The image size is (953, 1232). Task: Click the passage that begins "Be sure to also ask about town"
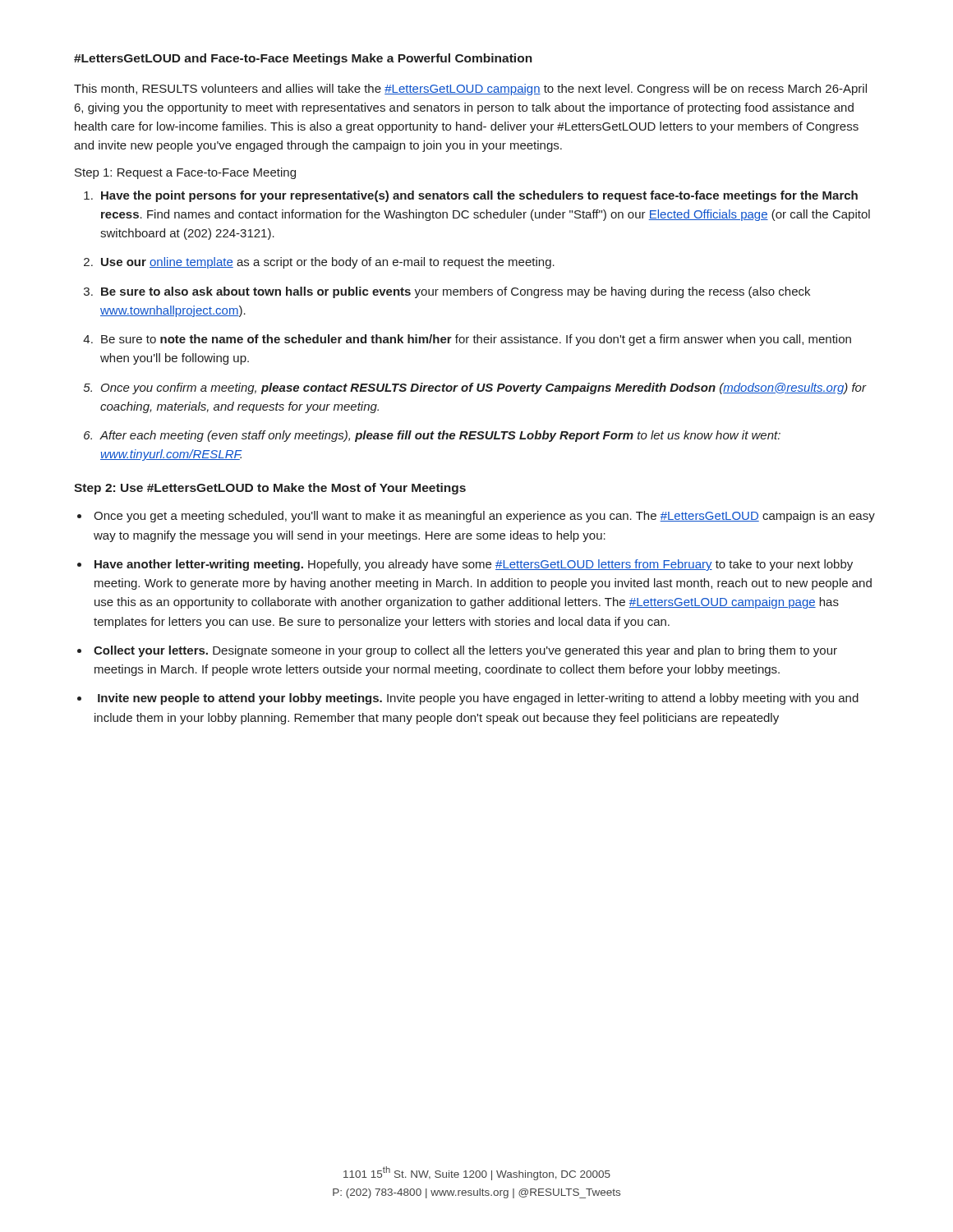pyautogui.click(x=455, y=300)
